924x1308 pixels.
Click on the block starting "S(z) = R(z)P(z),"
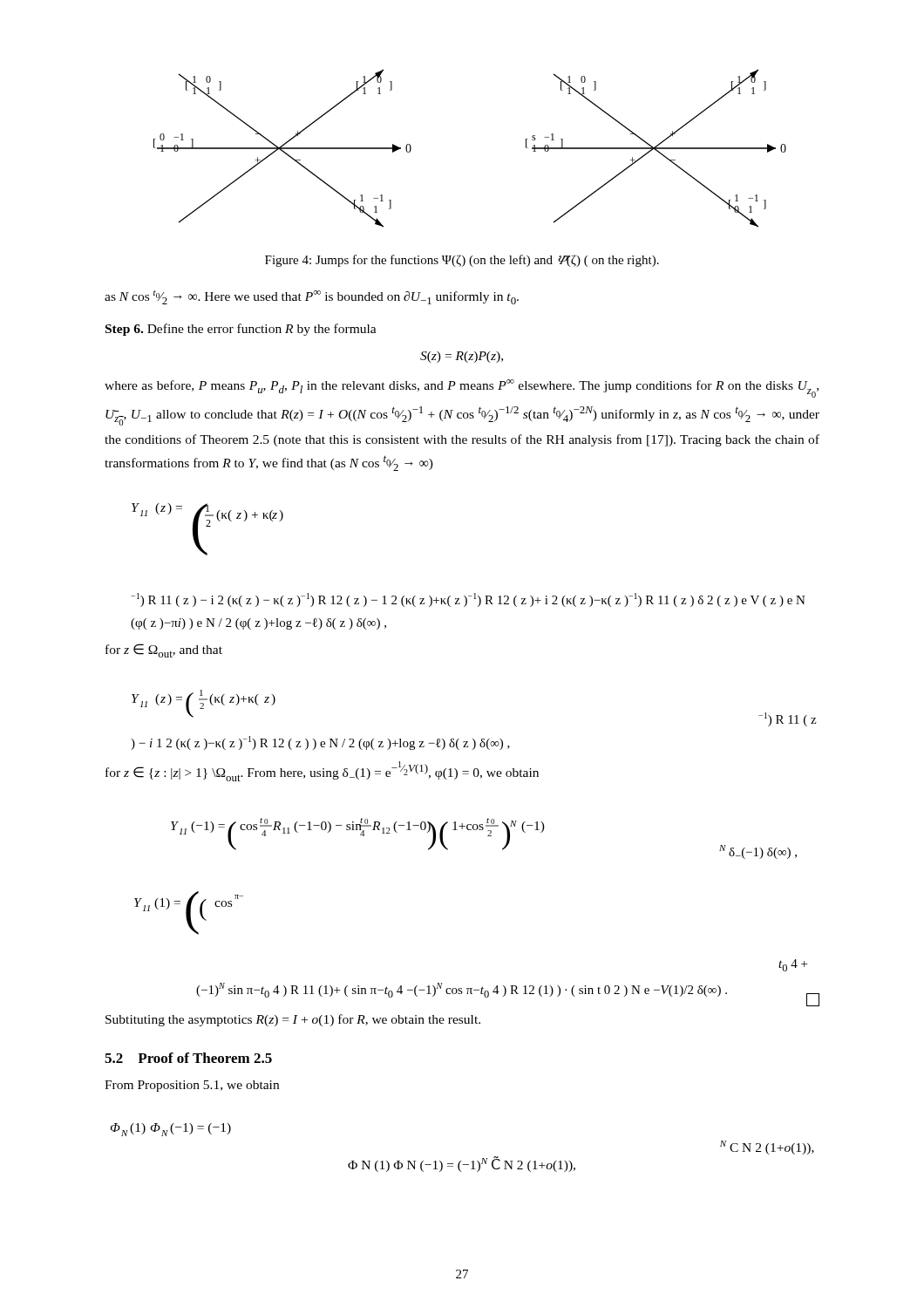point(462,356)
